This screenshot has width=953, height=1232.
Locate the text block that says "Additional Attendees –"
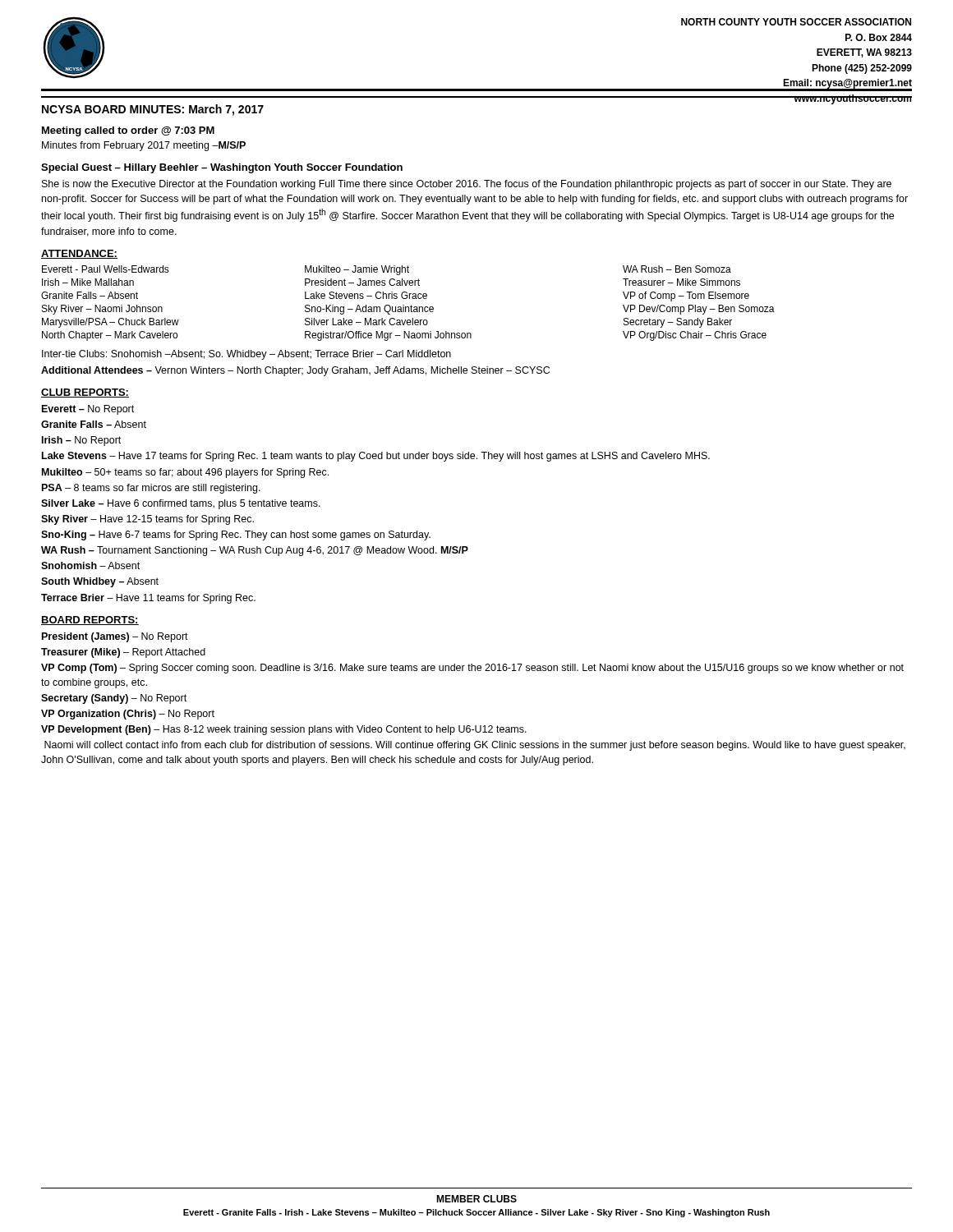[296, 370]
